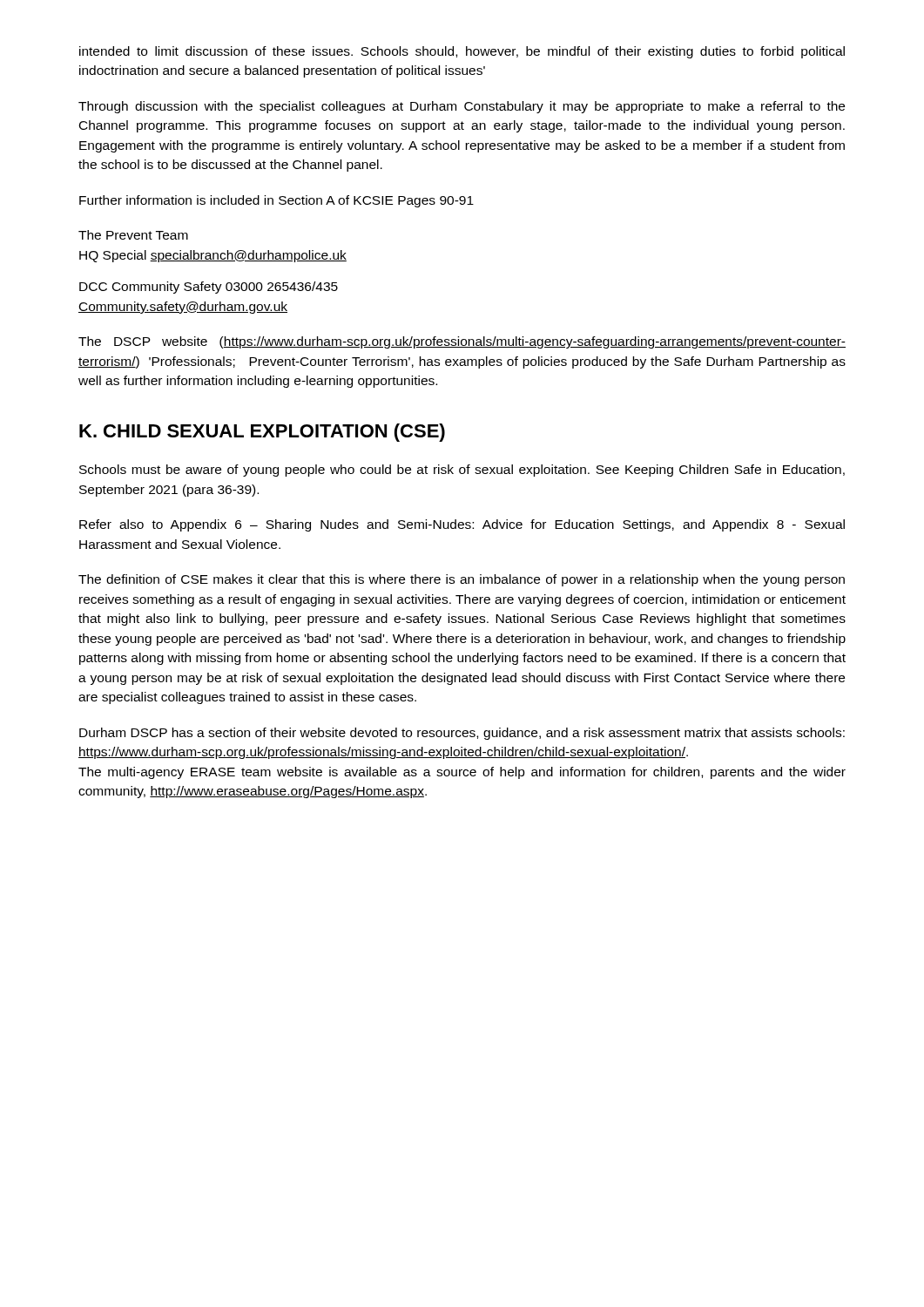Find the text block with the text "intended to limit discussion of these issues. Schools"
Viewport: 924px width, 1307px height.
[462, 61]
